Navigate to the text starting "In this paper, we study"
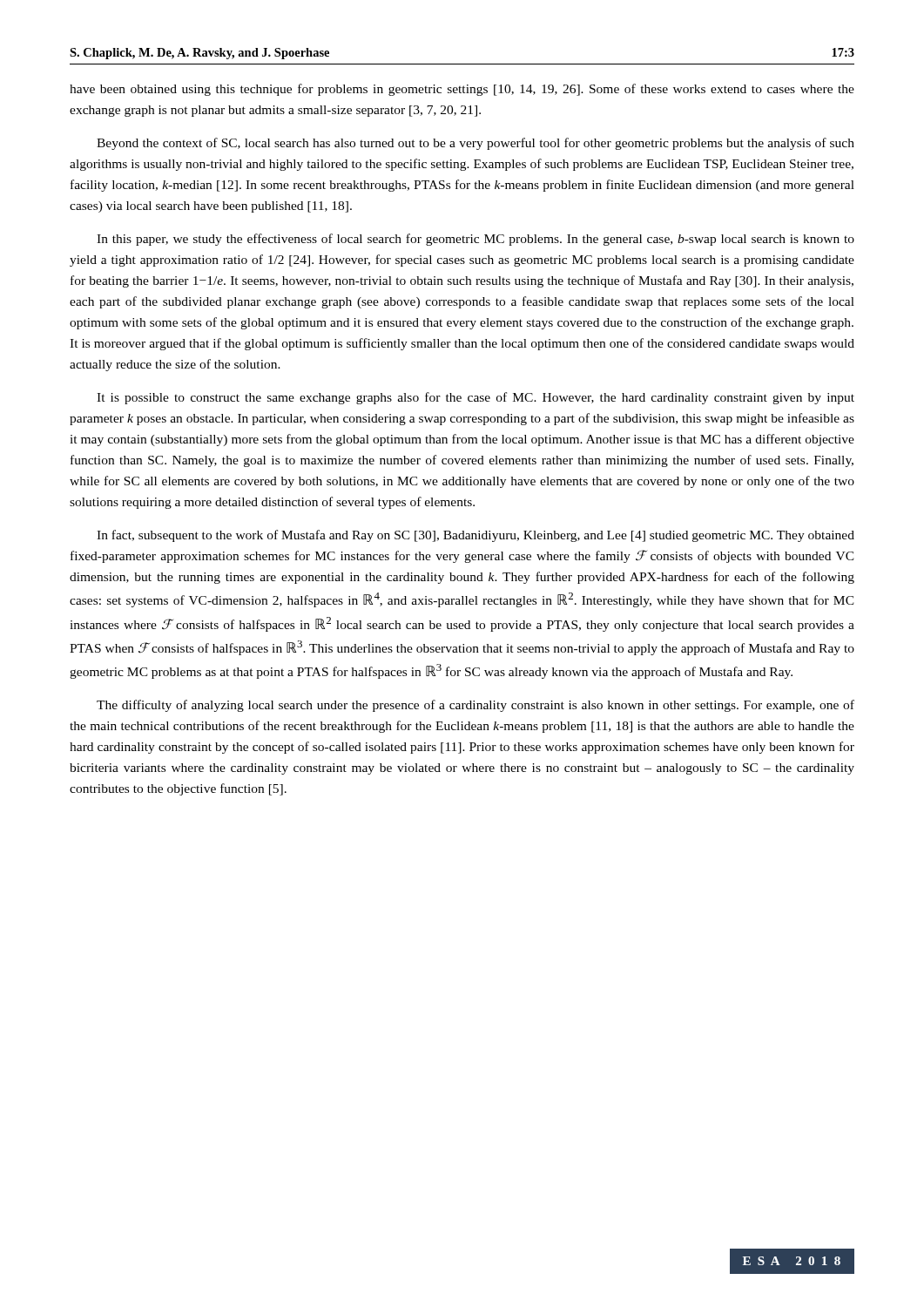Screen dimensions: 1307x924 click(x=462, y=302)
